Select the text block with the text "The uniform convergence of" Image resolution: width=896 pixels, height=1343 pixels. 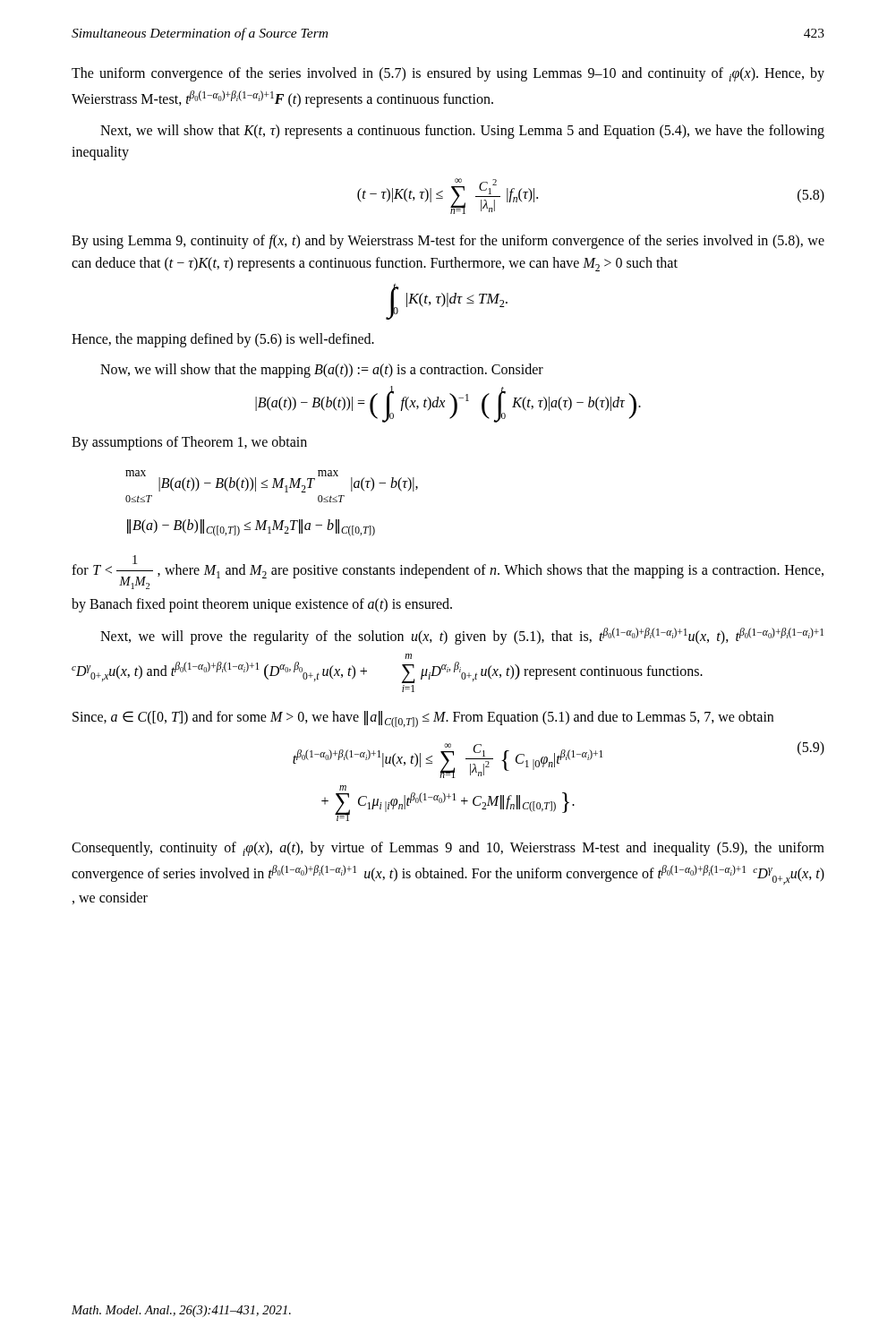[448, 87]
